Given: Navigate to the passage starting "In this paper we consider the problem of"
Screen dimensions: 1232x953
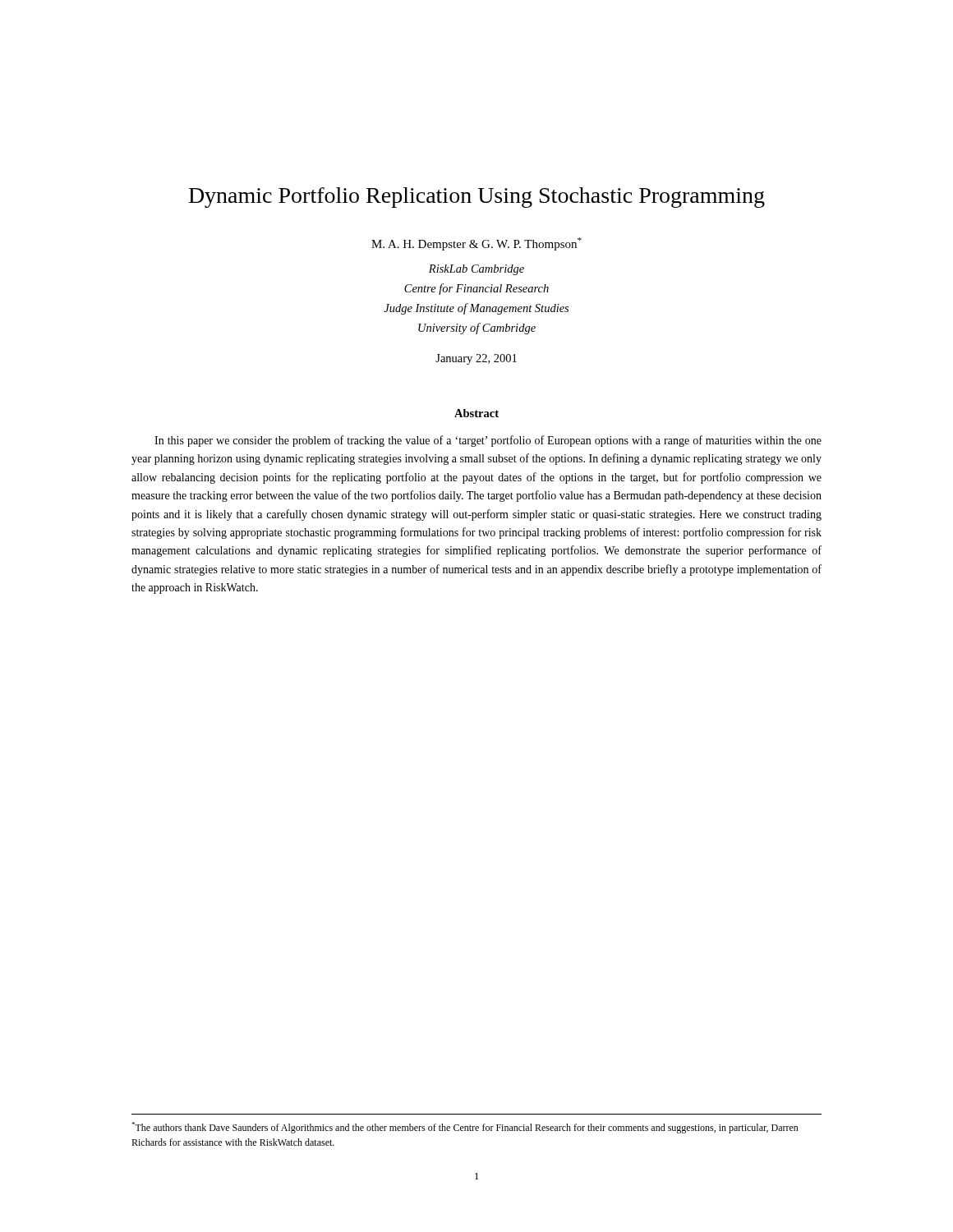Looking at the screenshot, I should (476, 514).
